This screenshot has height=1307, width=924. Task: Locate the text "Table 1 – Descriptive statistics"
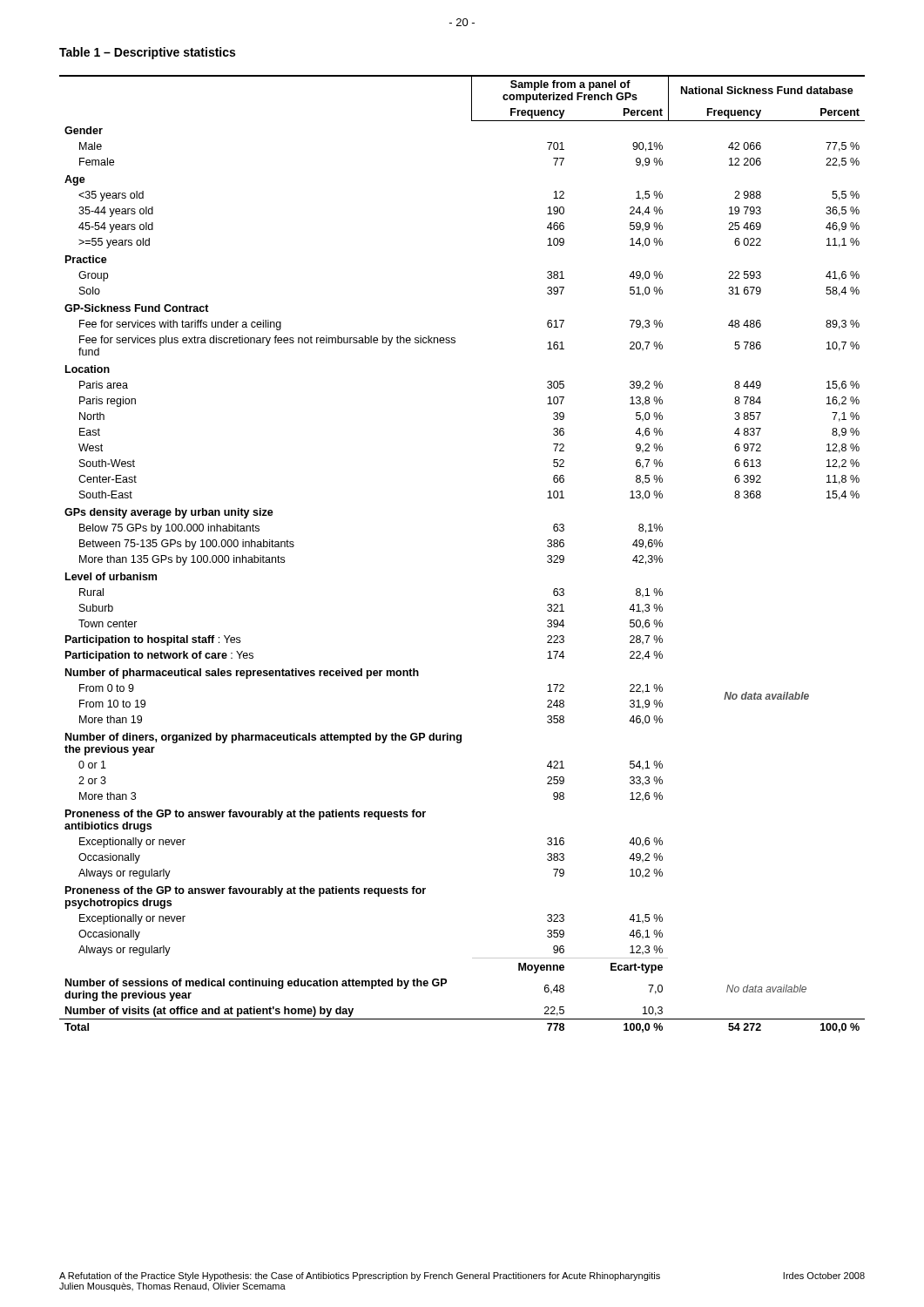tap(148, 52)
